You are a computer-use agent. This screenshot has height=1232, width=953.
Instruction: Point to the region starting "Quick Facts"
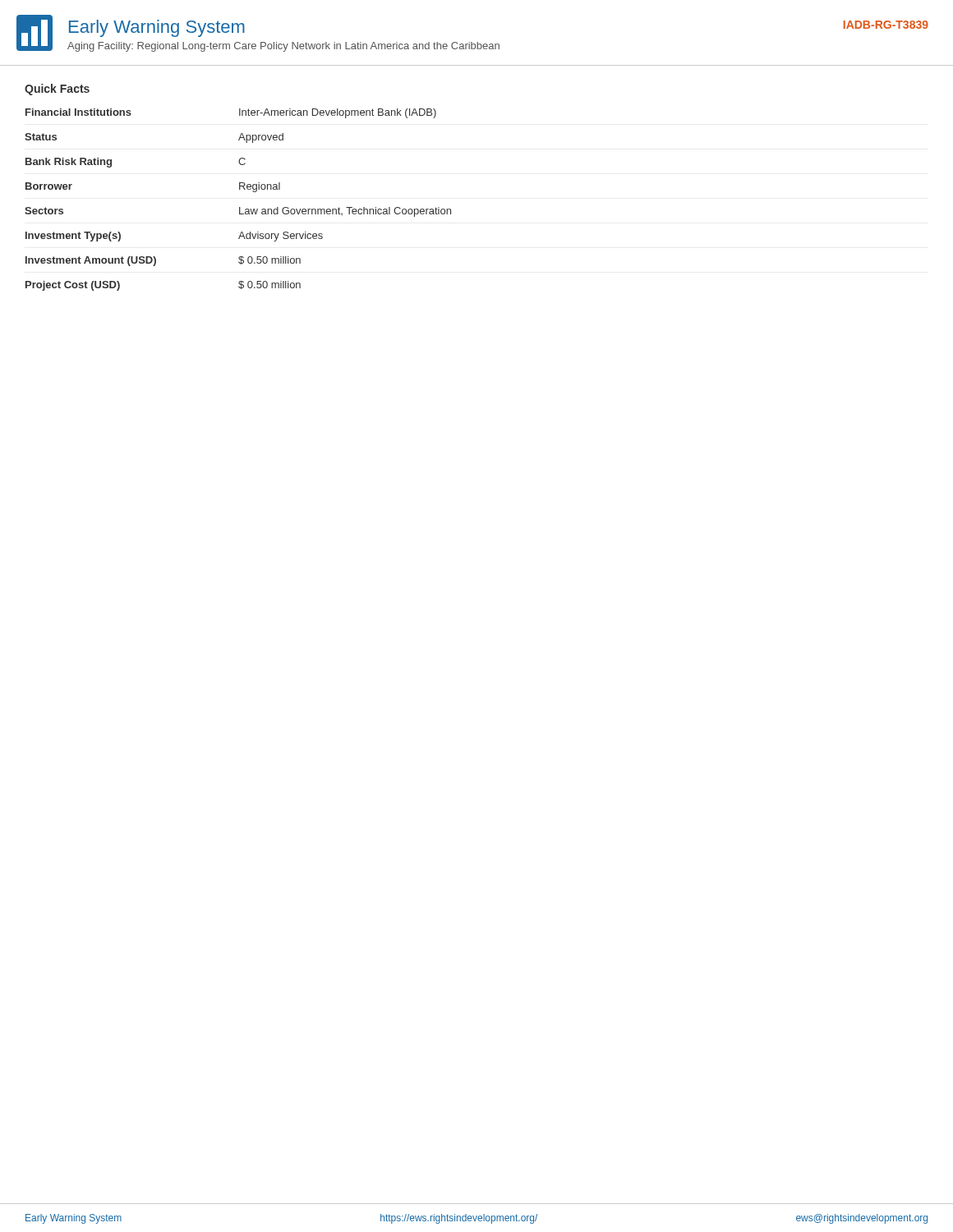(57, 89)
